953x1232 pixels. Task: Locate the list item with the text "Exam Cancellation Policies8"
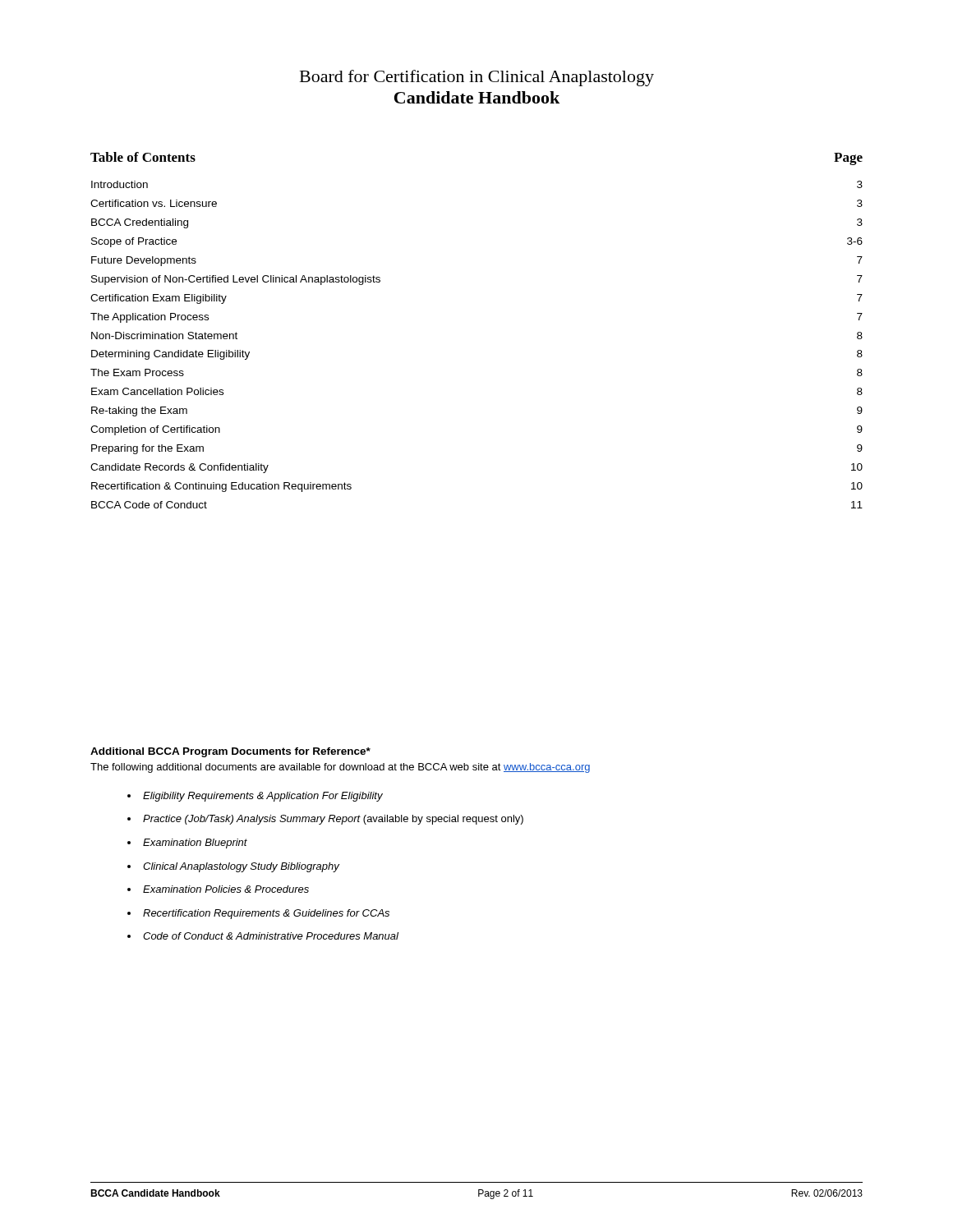click(x=157, y=391)
